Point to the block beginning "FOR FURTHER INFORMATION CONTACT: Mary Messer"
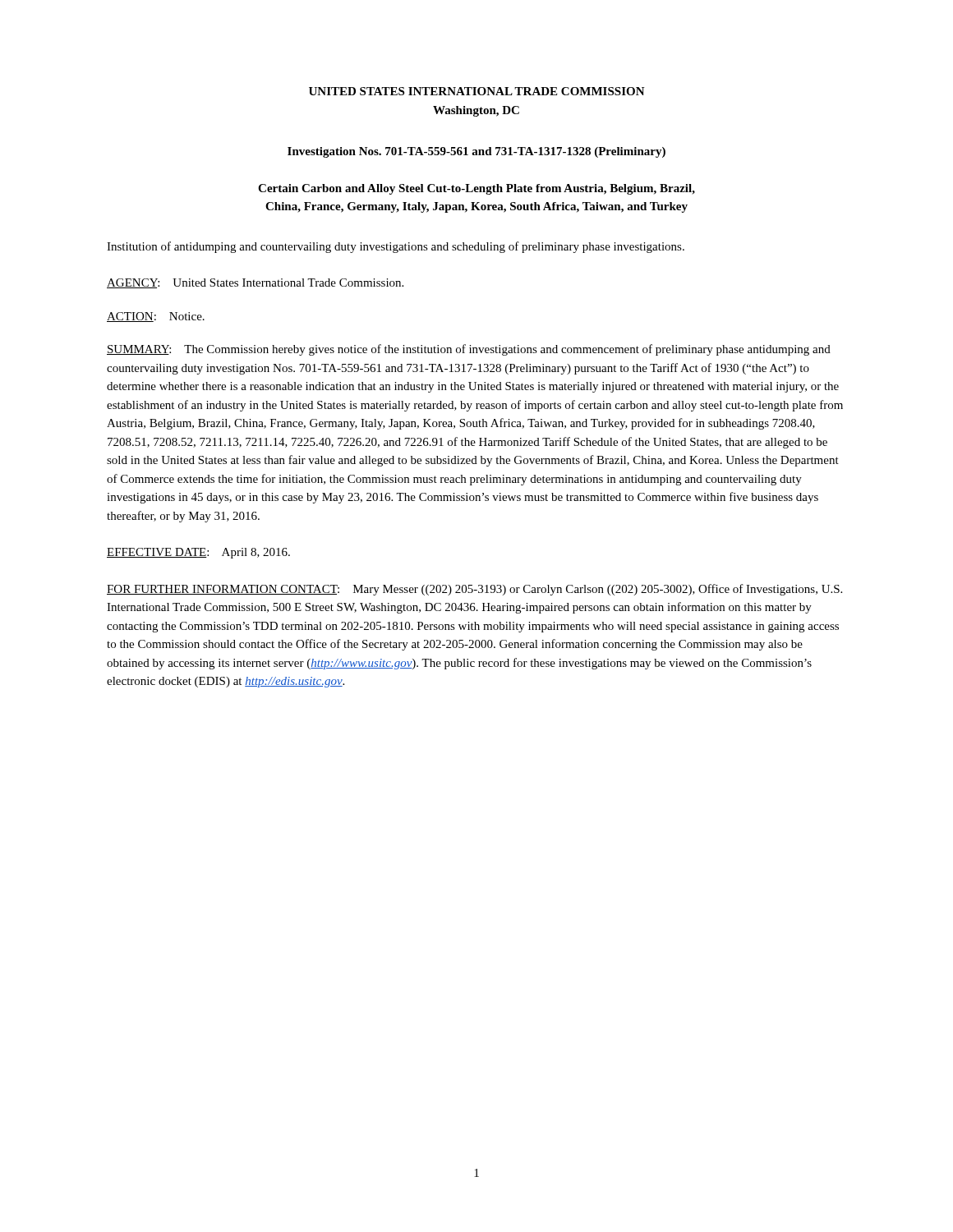Image resolution: width=953 pixels, height=1232 pixels. point(476,635)
